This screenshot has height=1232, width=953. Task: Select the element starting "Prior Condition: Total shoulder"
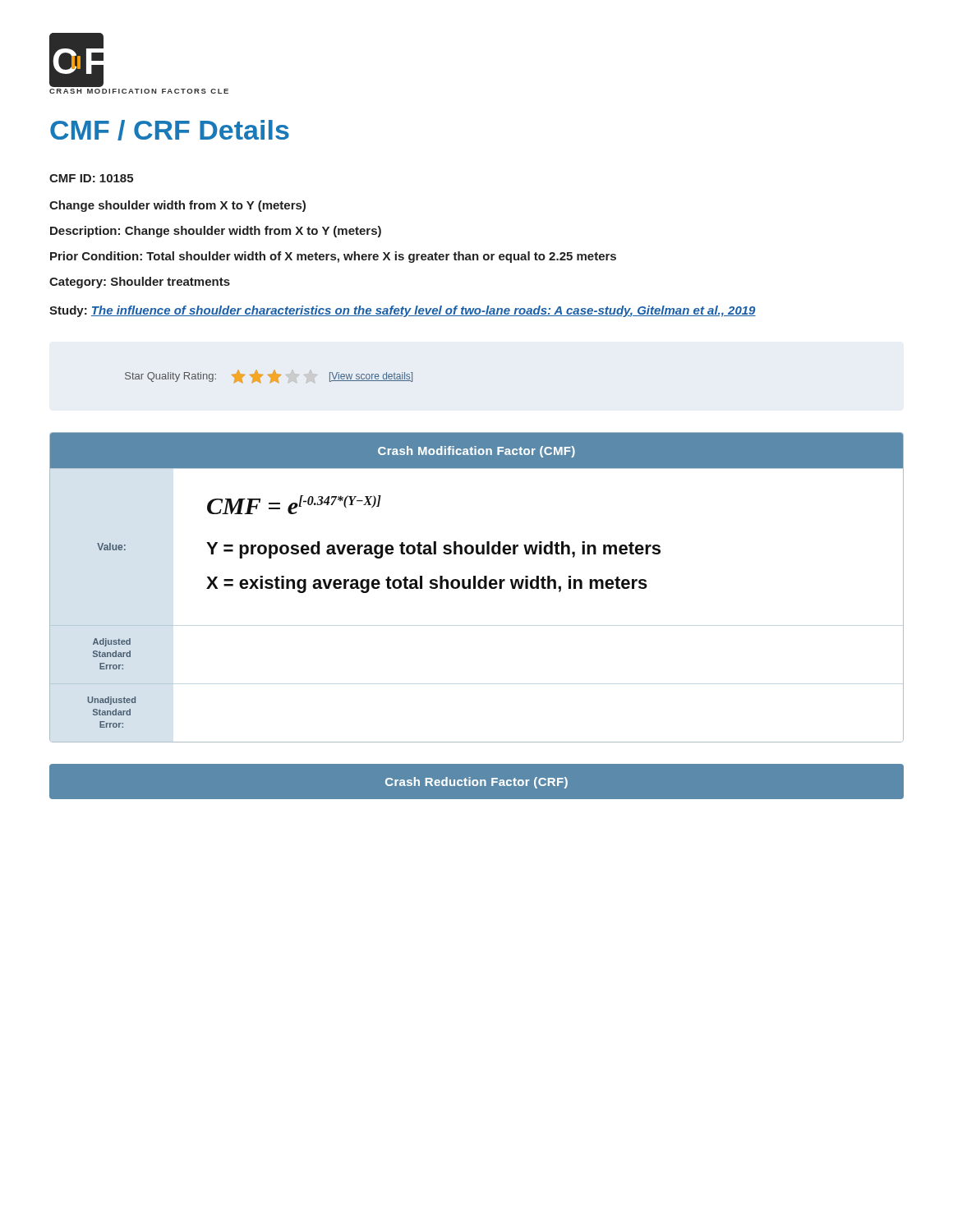point(333,256)
